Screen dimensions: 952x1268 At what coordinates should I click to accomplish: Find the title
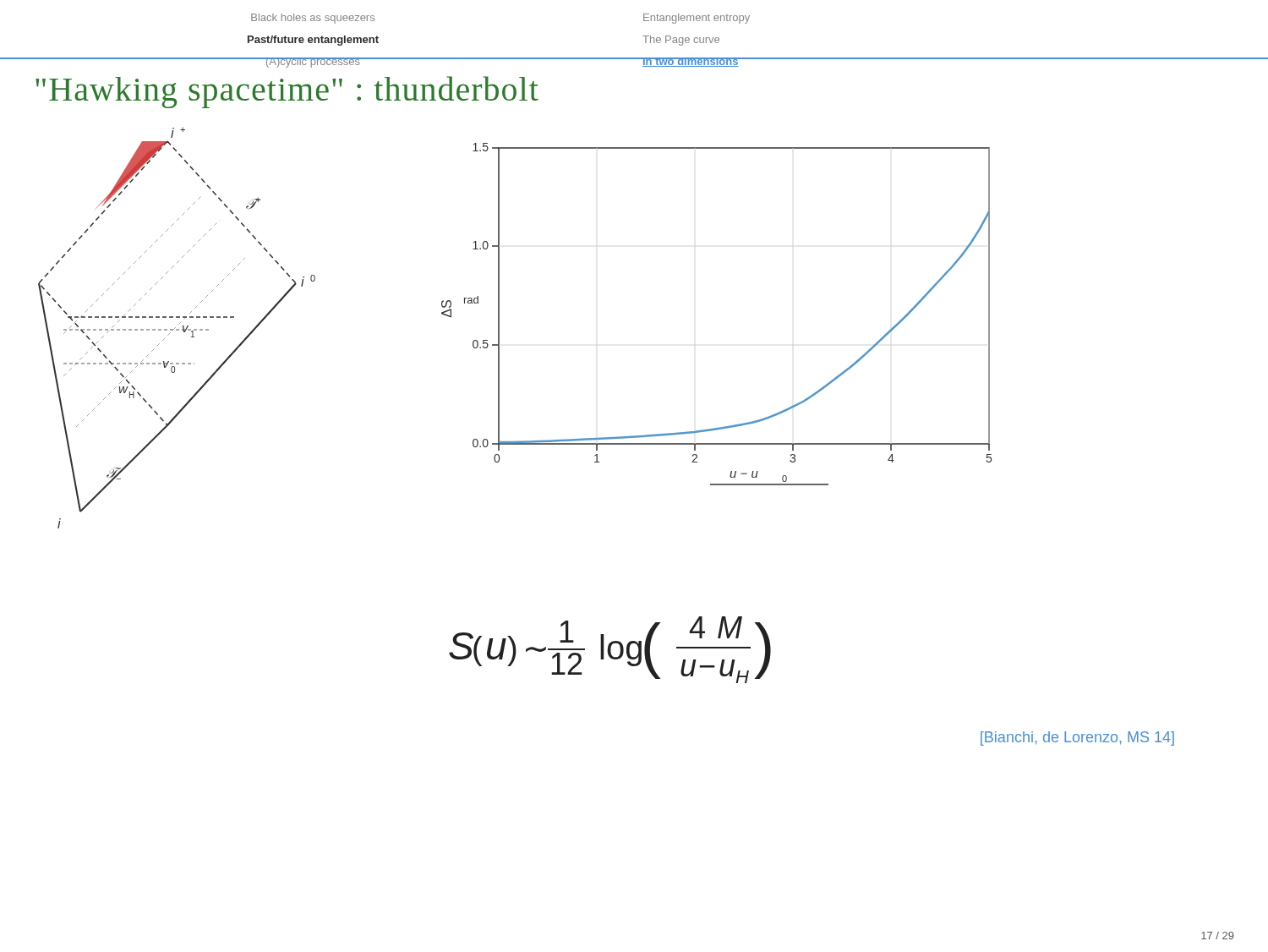pos(287,89)
